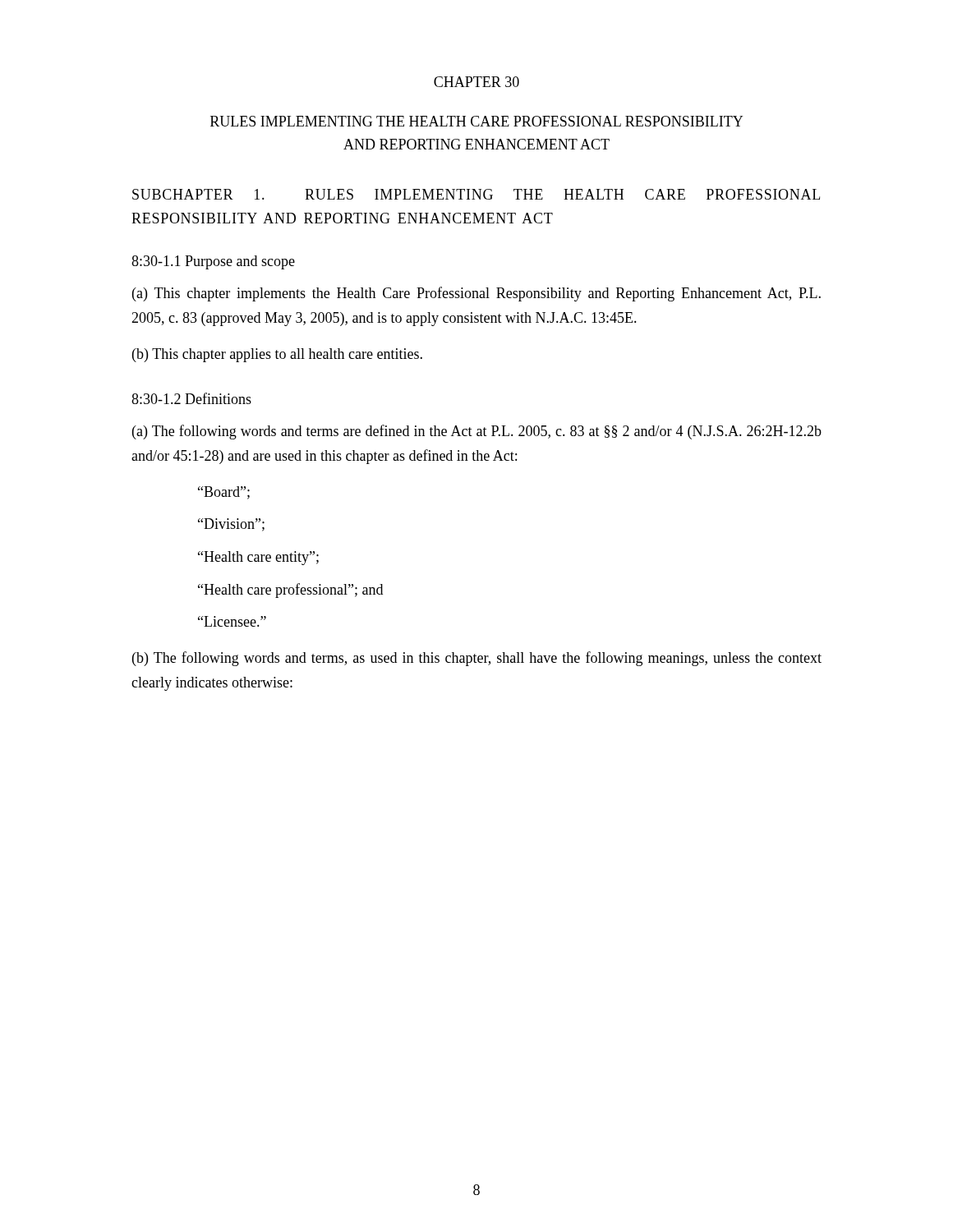Click where it says "8:30-1.2 Definitions"
Viewport: 953px width, 1232px height.
point(191,399)
